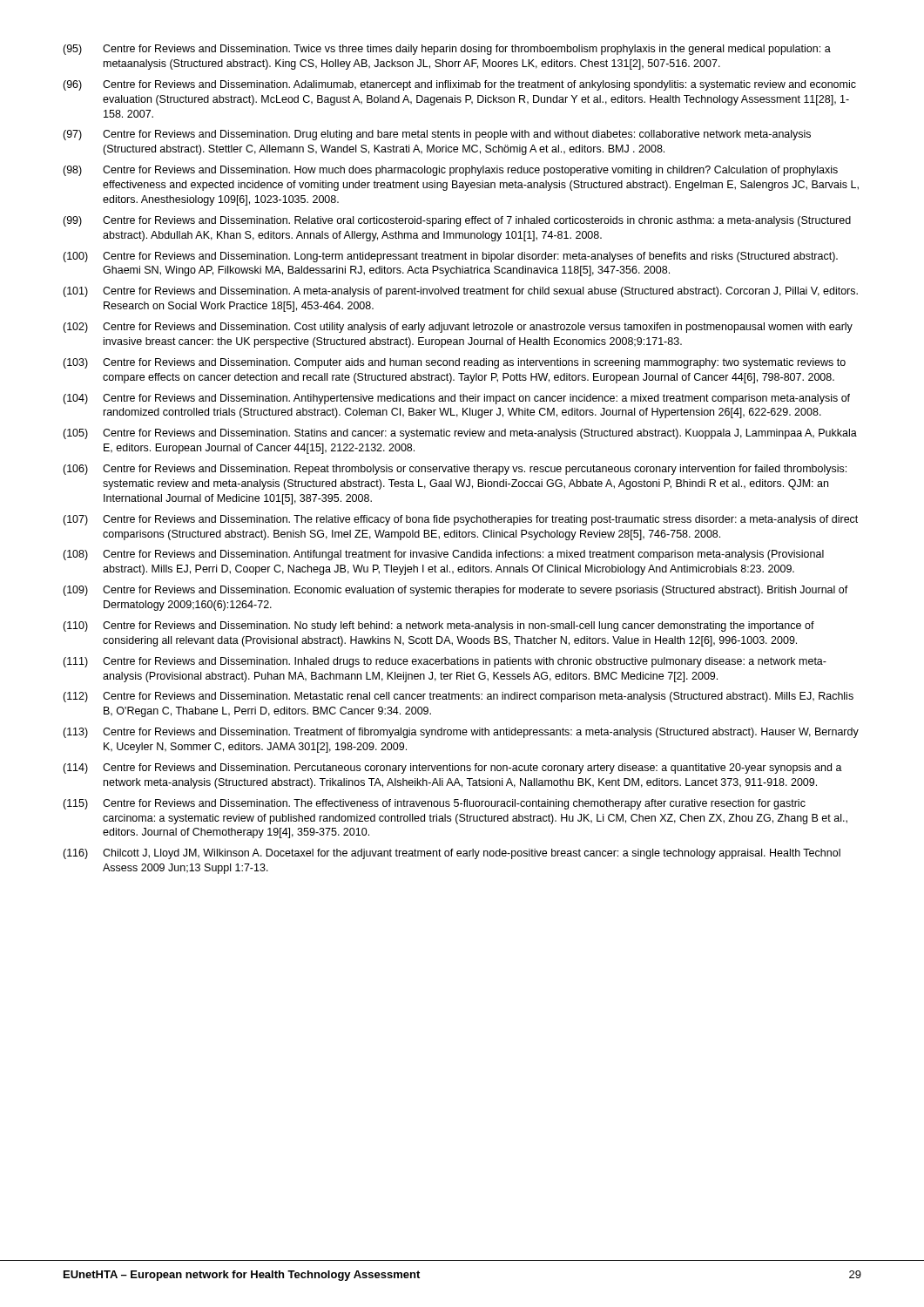The height and width of the screenshot is (1307, 924).
Task: Click on the list item that reads "(98) Centre for Reviews and Dissemination."
Action: click(x=462, y=185)
